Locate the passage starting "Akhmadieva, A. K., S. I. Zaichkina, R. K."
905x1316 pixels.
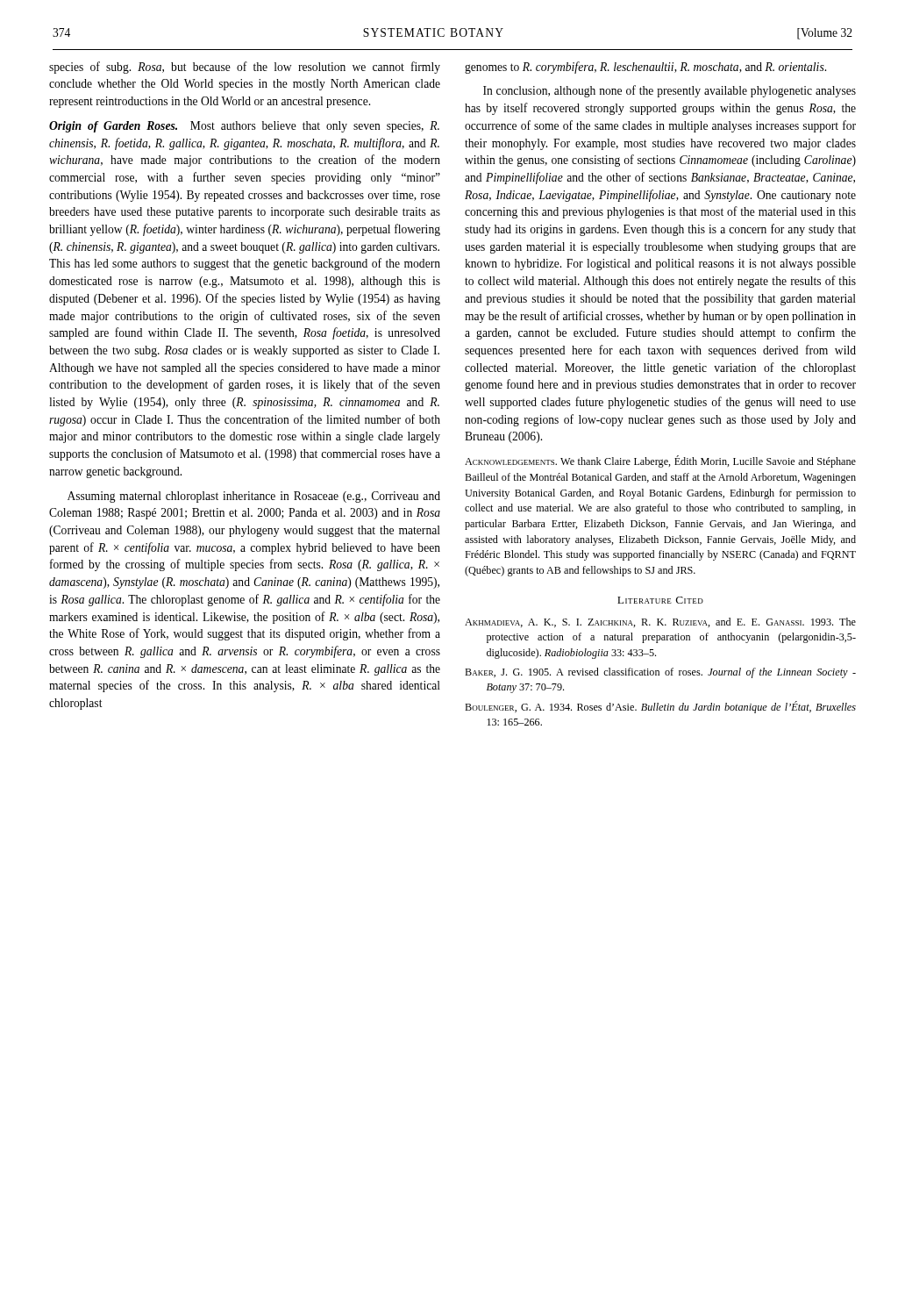pos(660,637)
